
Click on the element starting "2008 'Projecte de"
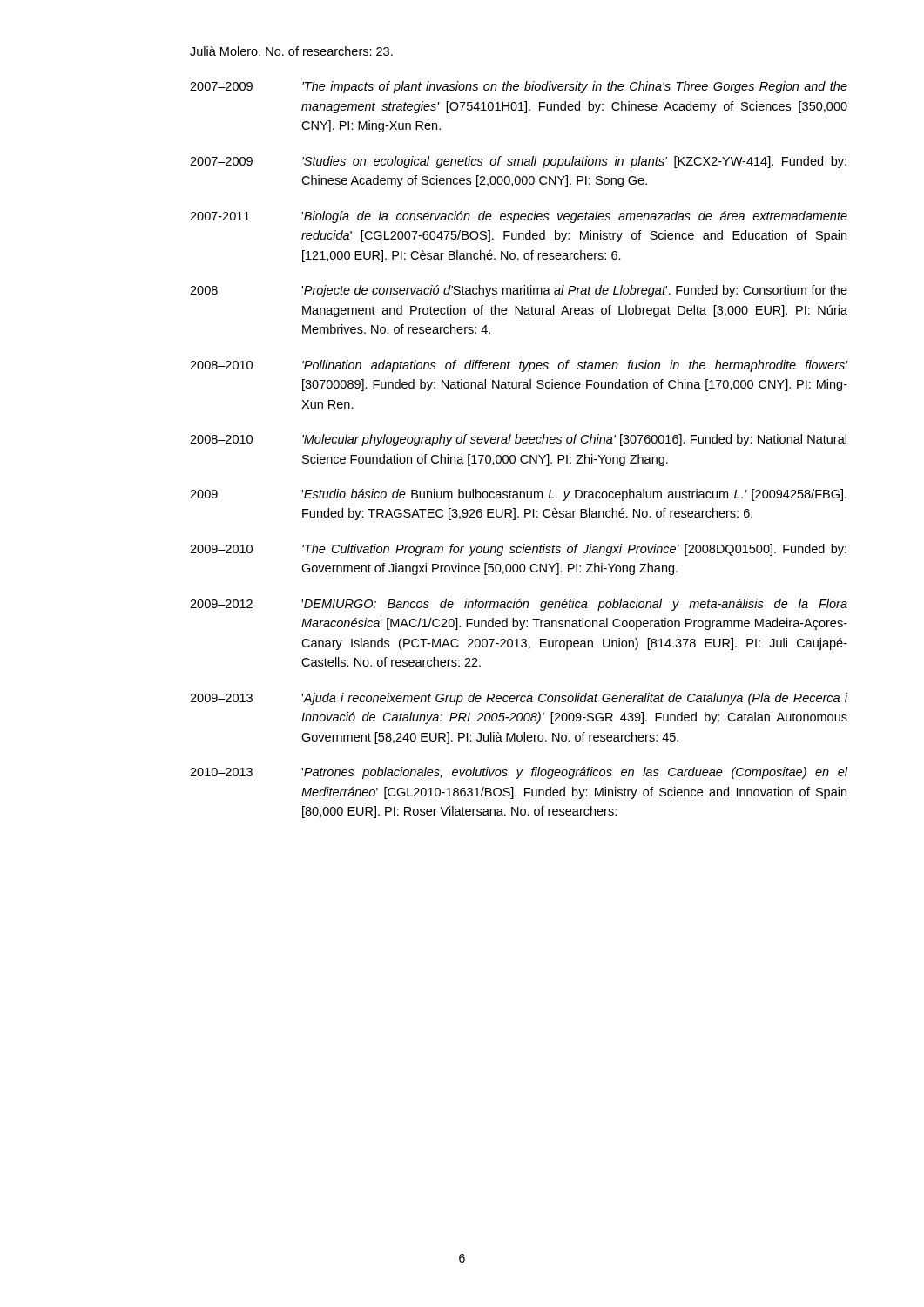(519, 310)
